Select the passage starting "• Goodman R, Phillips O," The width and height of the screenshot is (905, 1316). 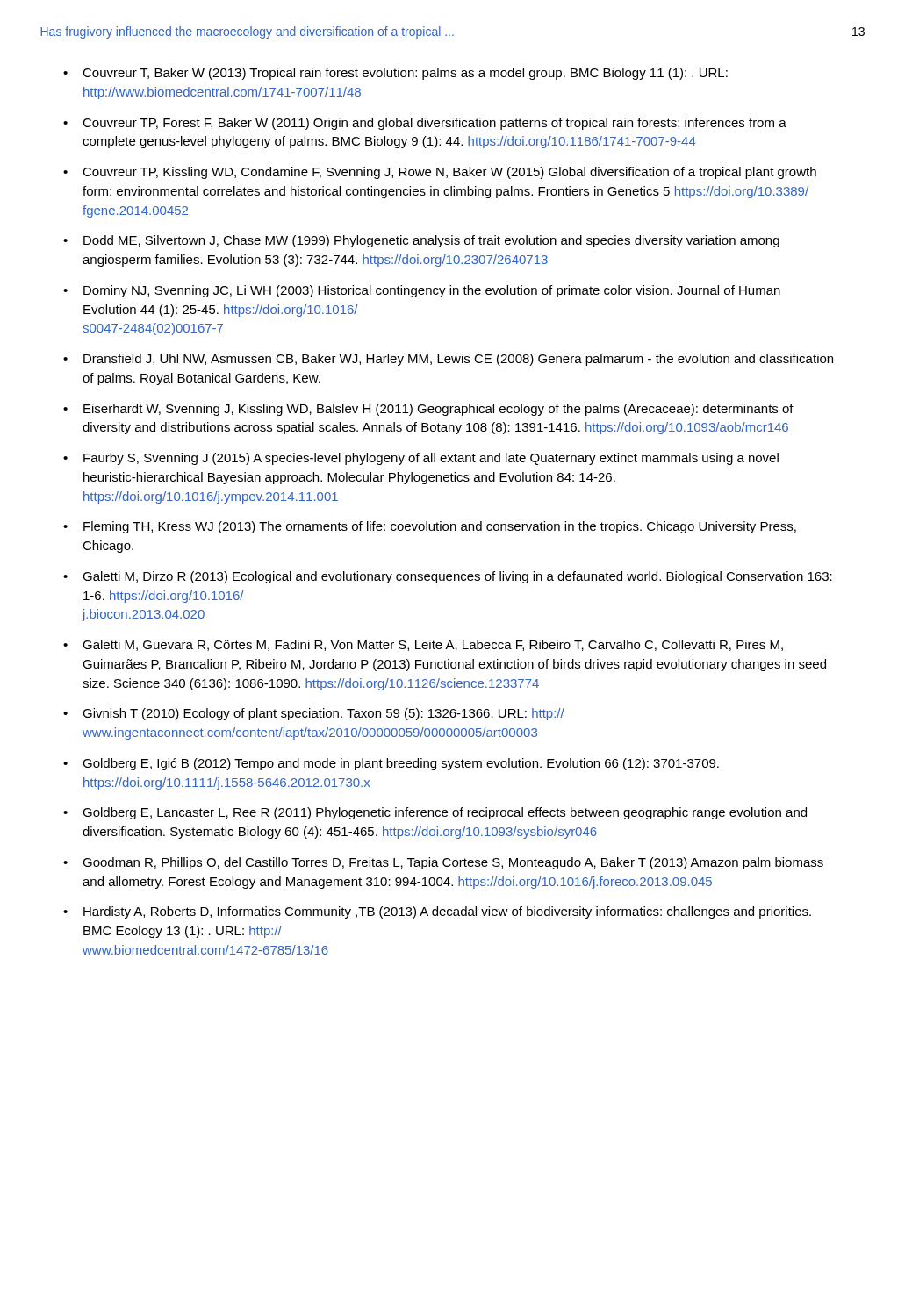(x=449, y=872)
